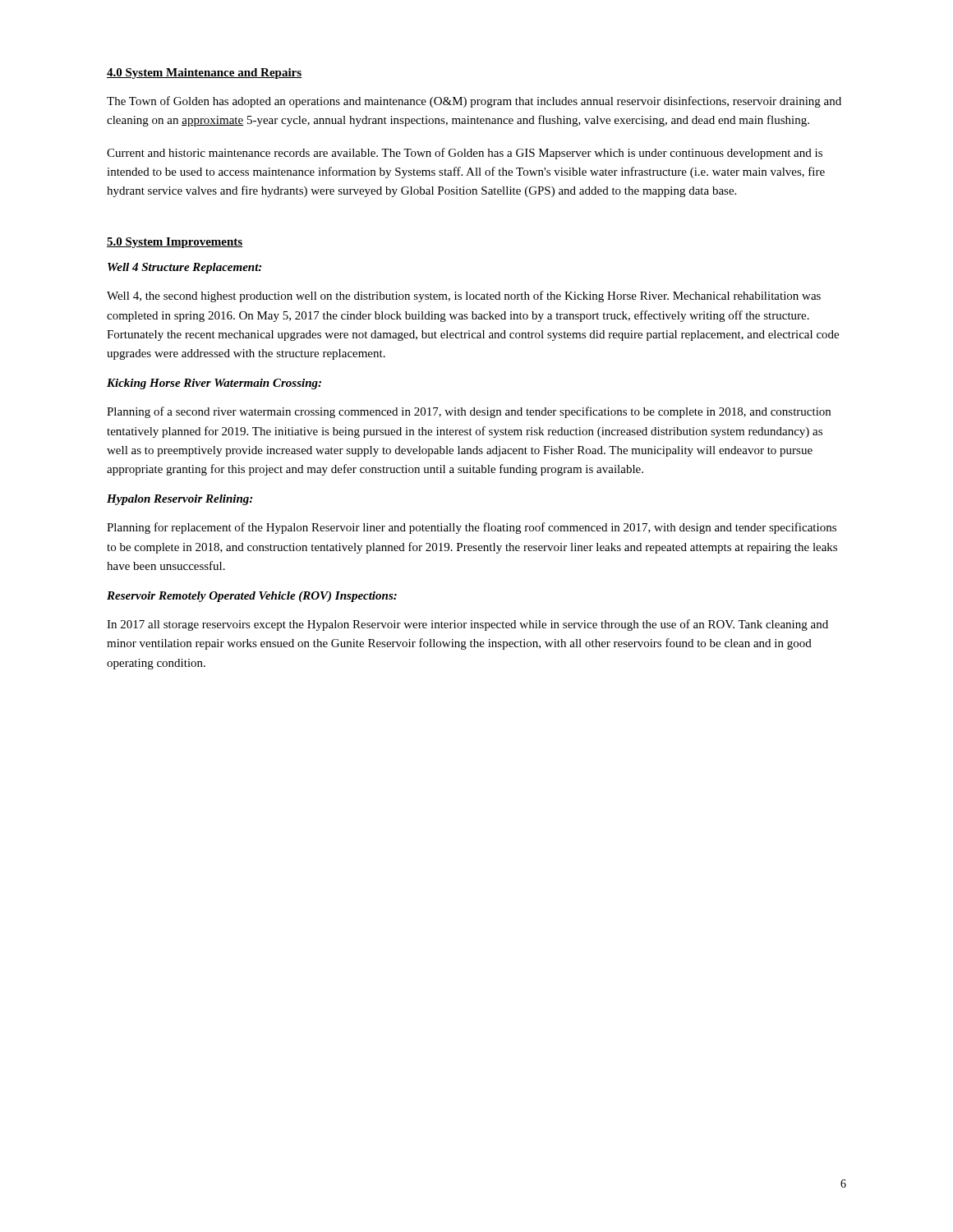
Task: Click on the section header that reads "Hypalon Reservoir Relining:"
Action: [180, 500]
